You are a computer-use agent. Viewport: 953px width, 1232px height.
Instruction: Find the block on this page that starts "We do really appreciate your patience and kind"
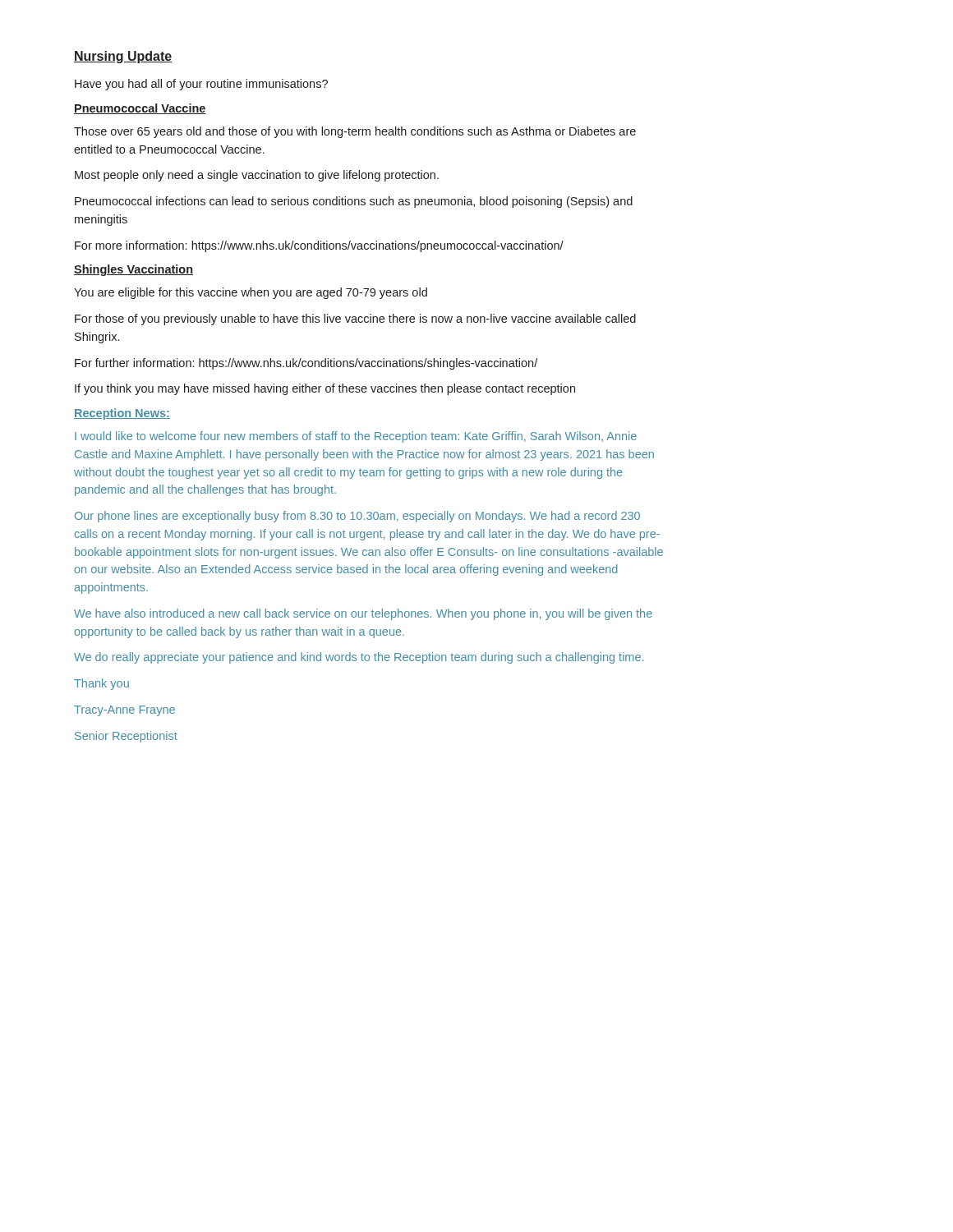[x=359, y=657]
